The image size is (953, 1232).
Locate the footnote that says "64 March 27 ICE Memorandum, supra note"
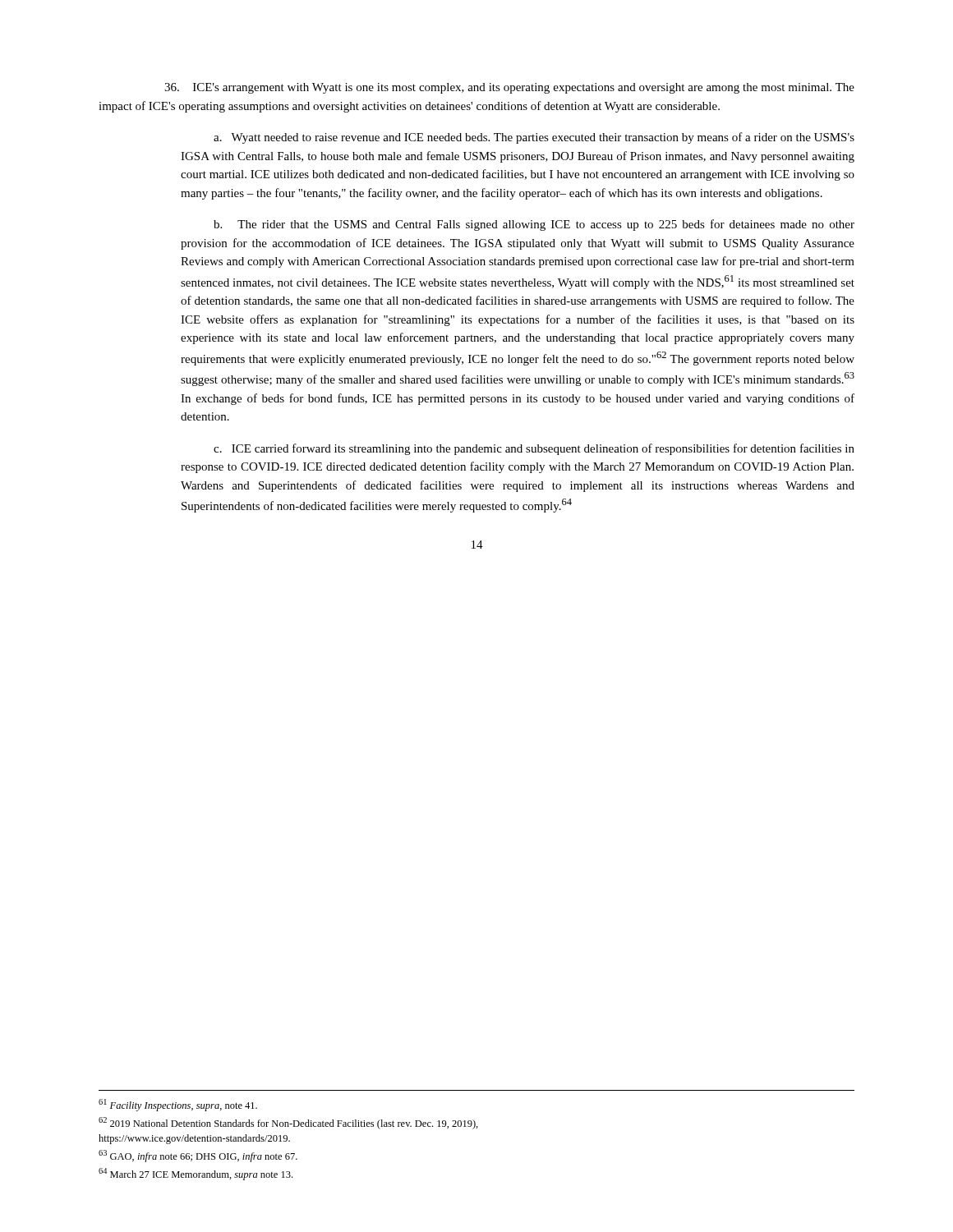(x=196, y=1173)
